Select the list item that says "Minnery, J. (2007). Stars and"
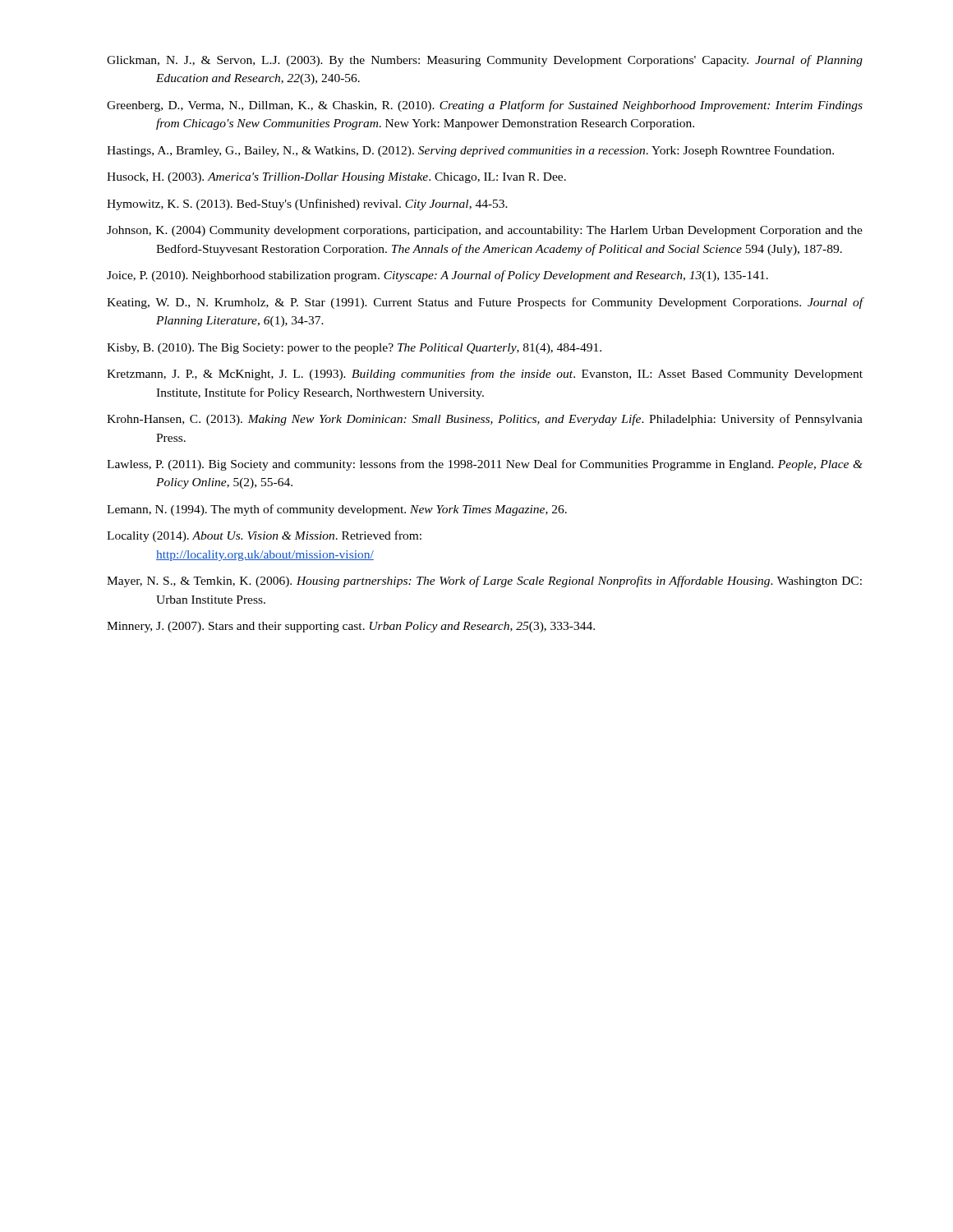 pyautogui.click(x=351, y=626)
